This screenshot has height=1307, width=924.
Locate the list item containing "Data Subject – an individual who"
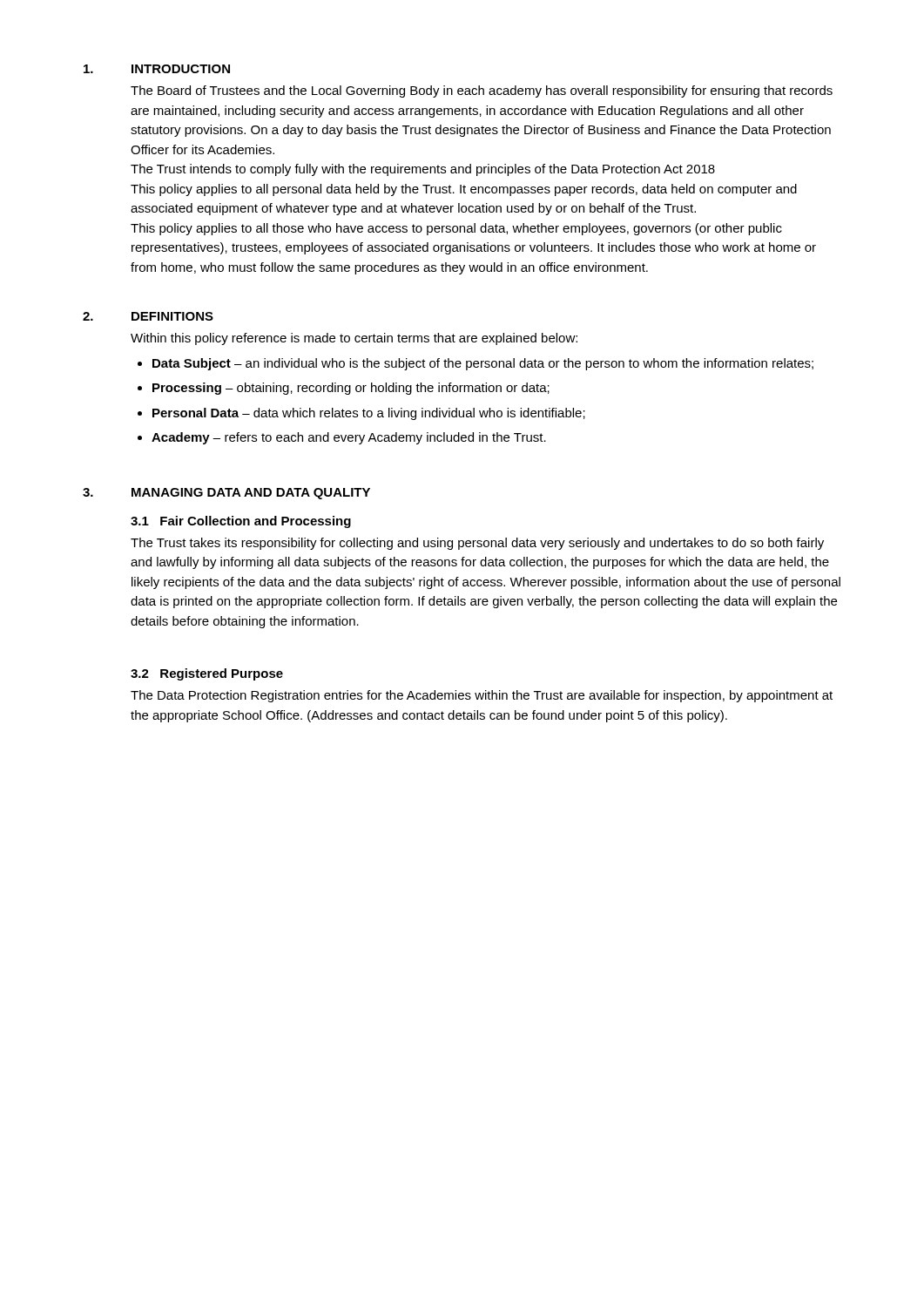[x=483, y=362]
